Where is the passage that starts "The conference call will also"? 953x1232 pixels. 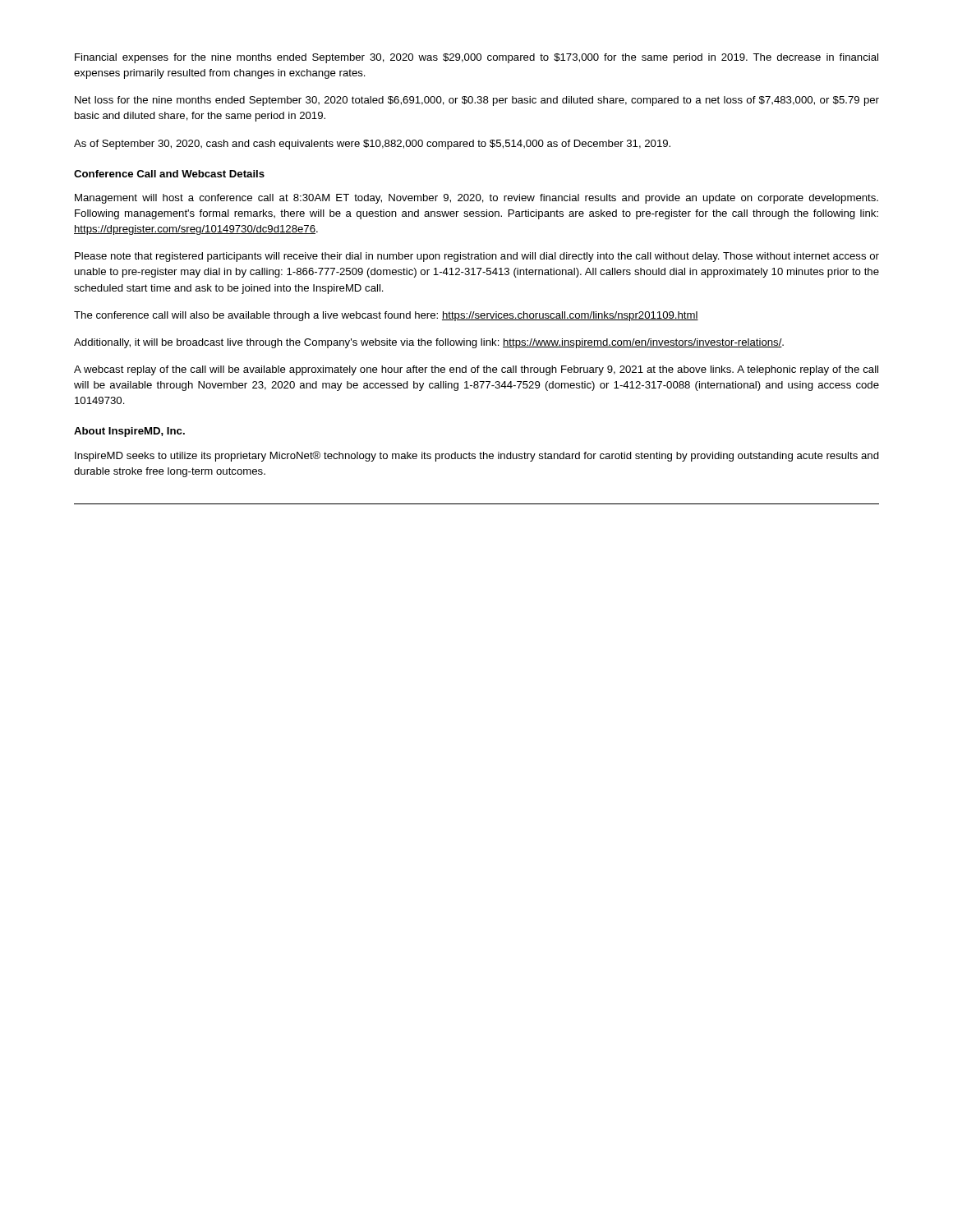[x=386, y=315]
